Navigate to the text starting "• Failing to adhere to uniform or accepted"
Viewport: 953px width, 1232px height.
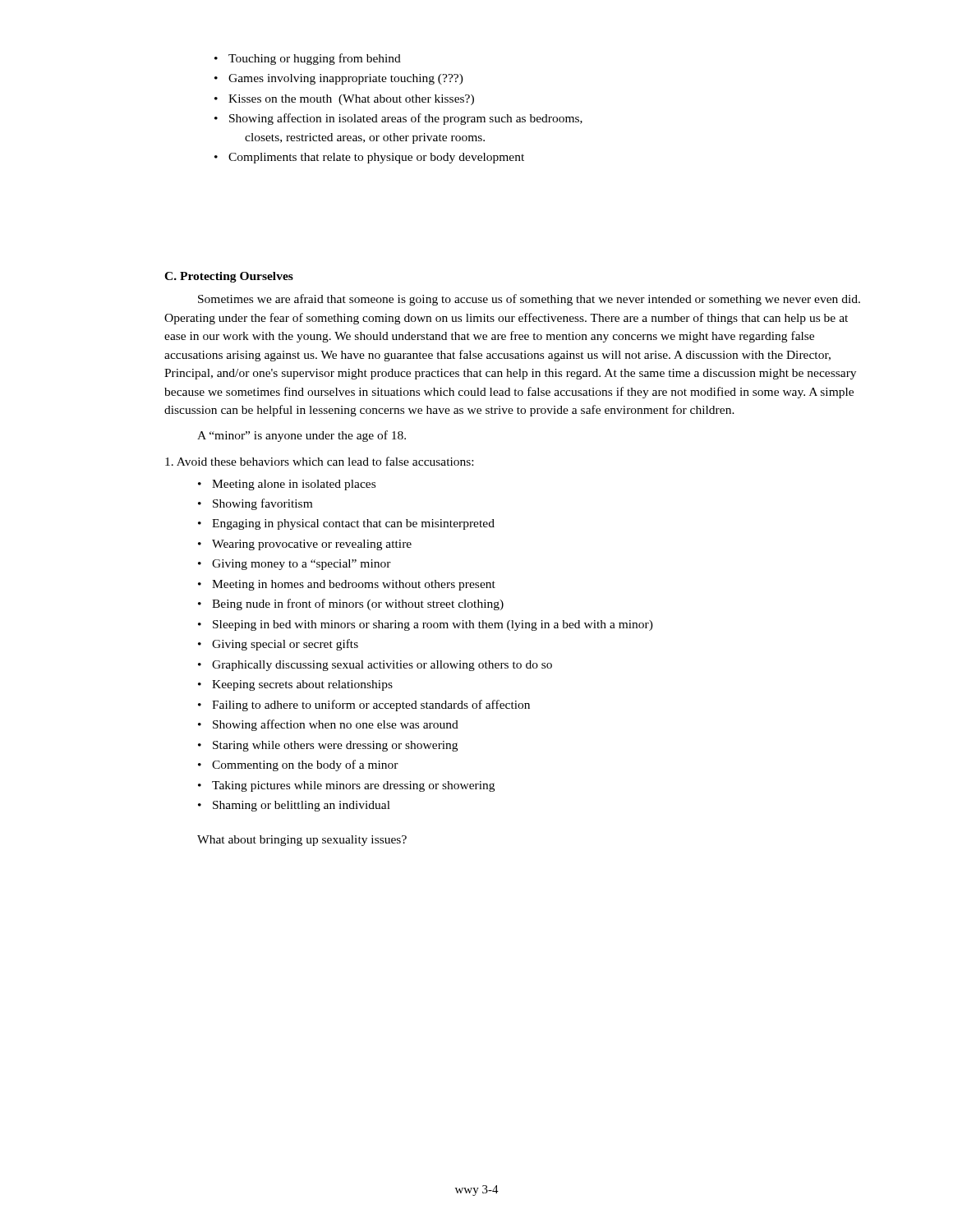[364, 705]
